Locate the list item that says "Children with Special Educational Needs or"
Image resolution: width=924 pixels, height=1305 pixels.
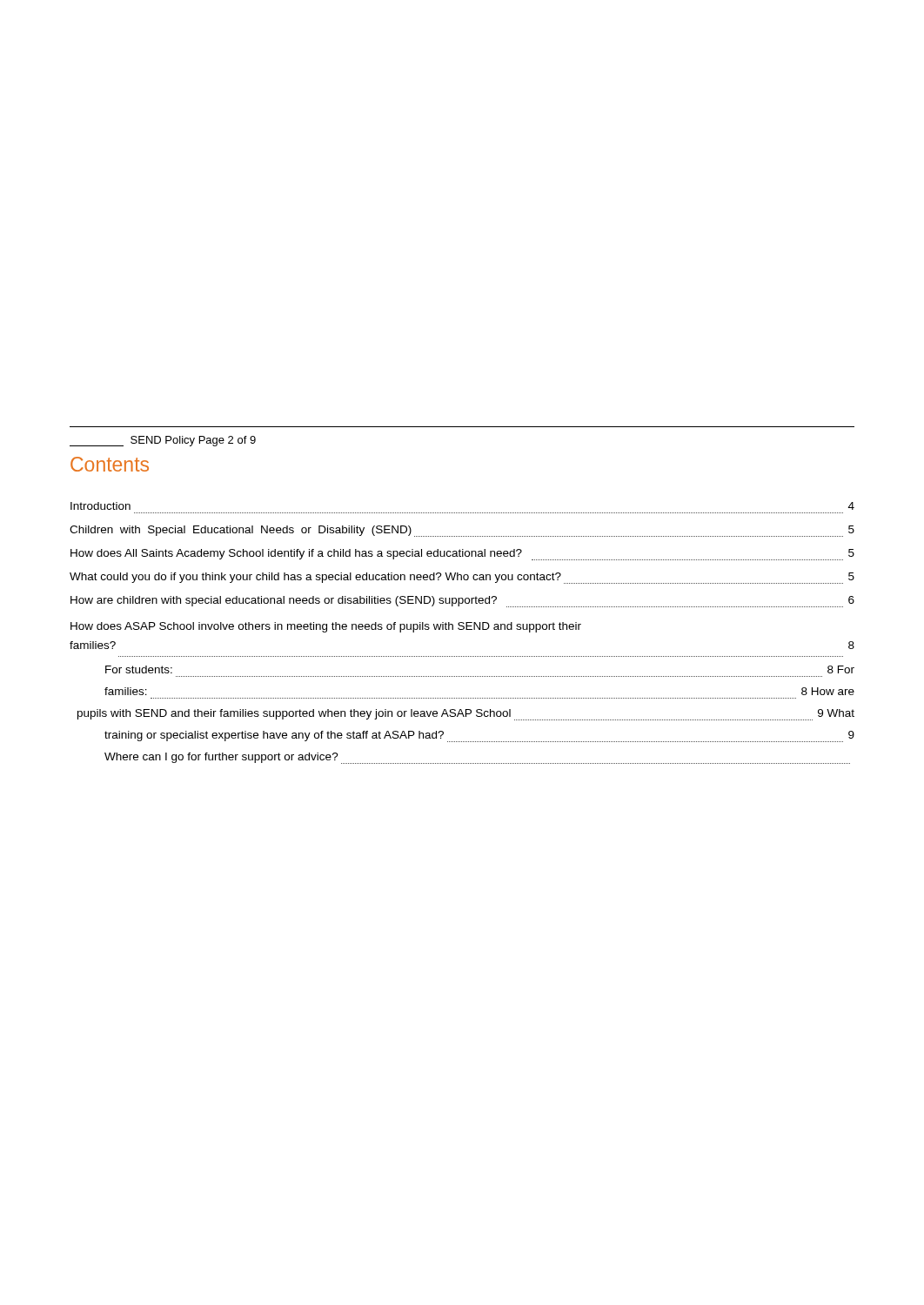[462, 530]
